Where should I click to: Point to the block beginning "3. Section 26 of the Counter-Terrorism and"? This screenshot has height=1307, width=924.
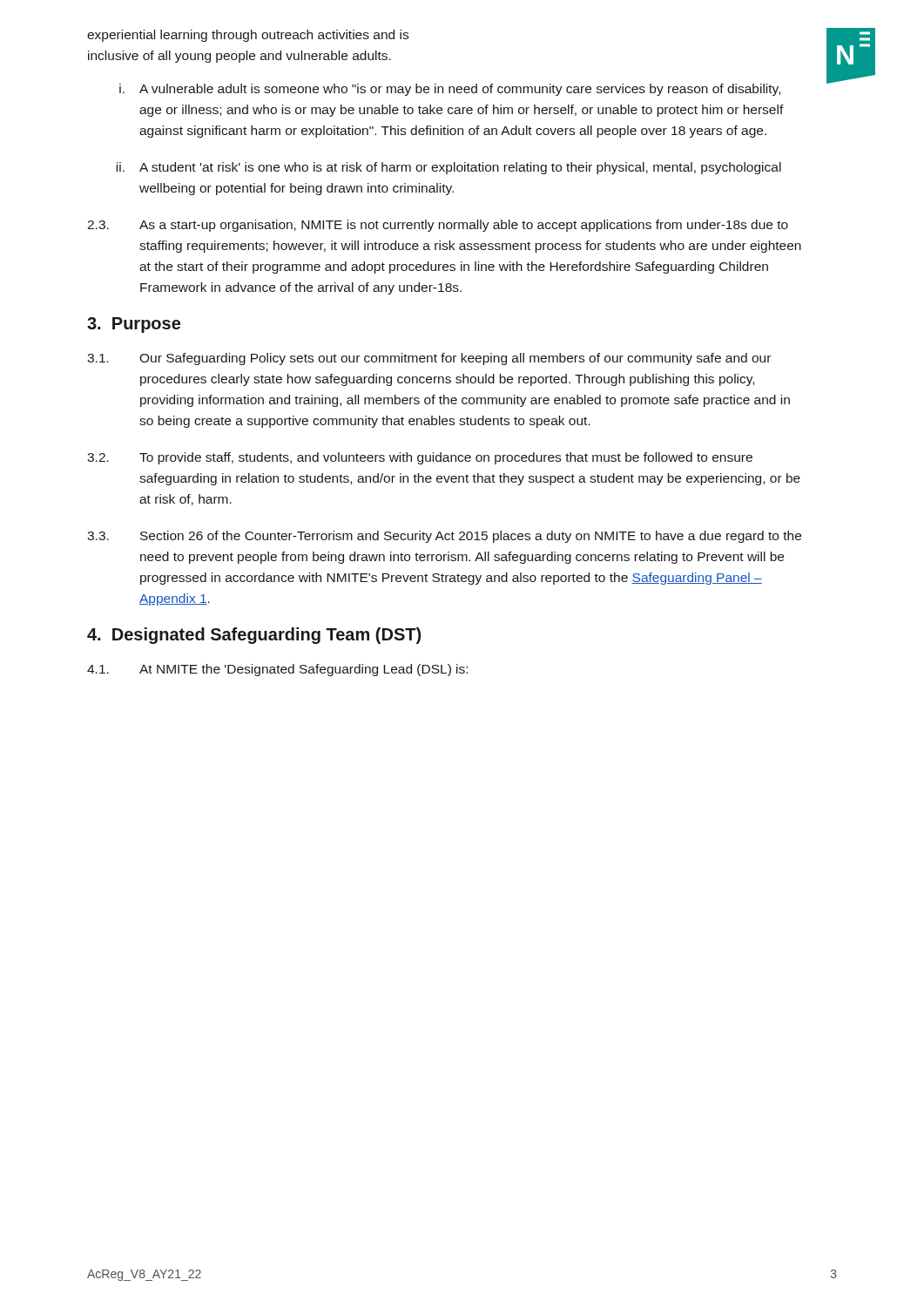coord(445,567)
